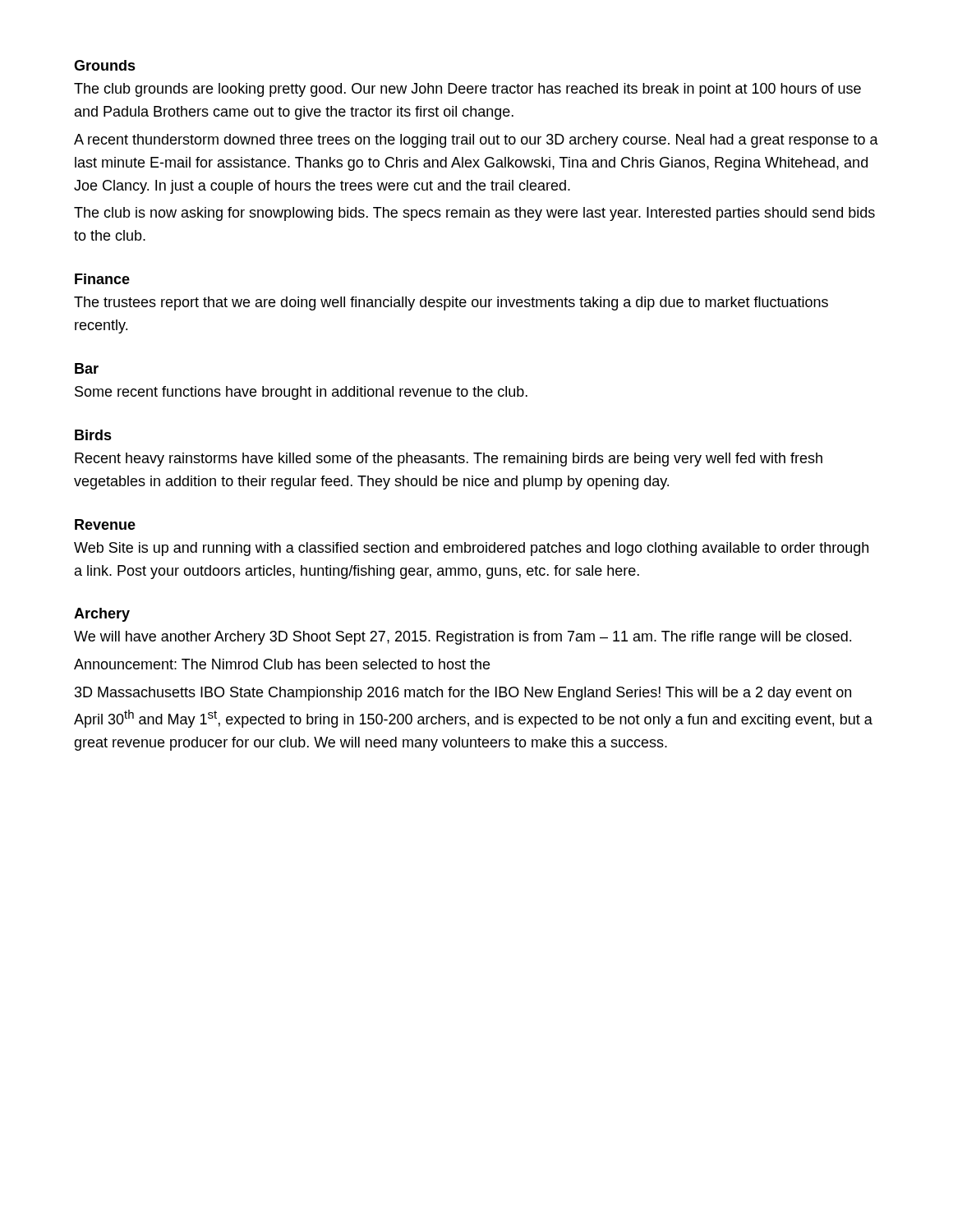953x1232 pixels.
Task: Locate the text block that reads "The trustees report"
Action: coord(451,314)
